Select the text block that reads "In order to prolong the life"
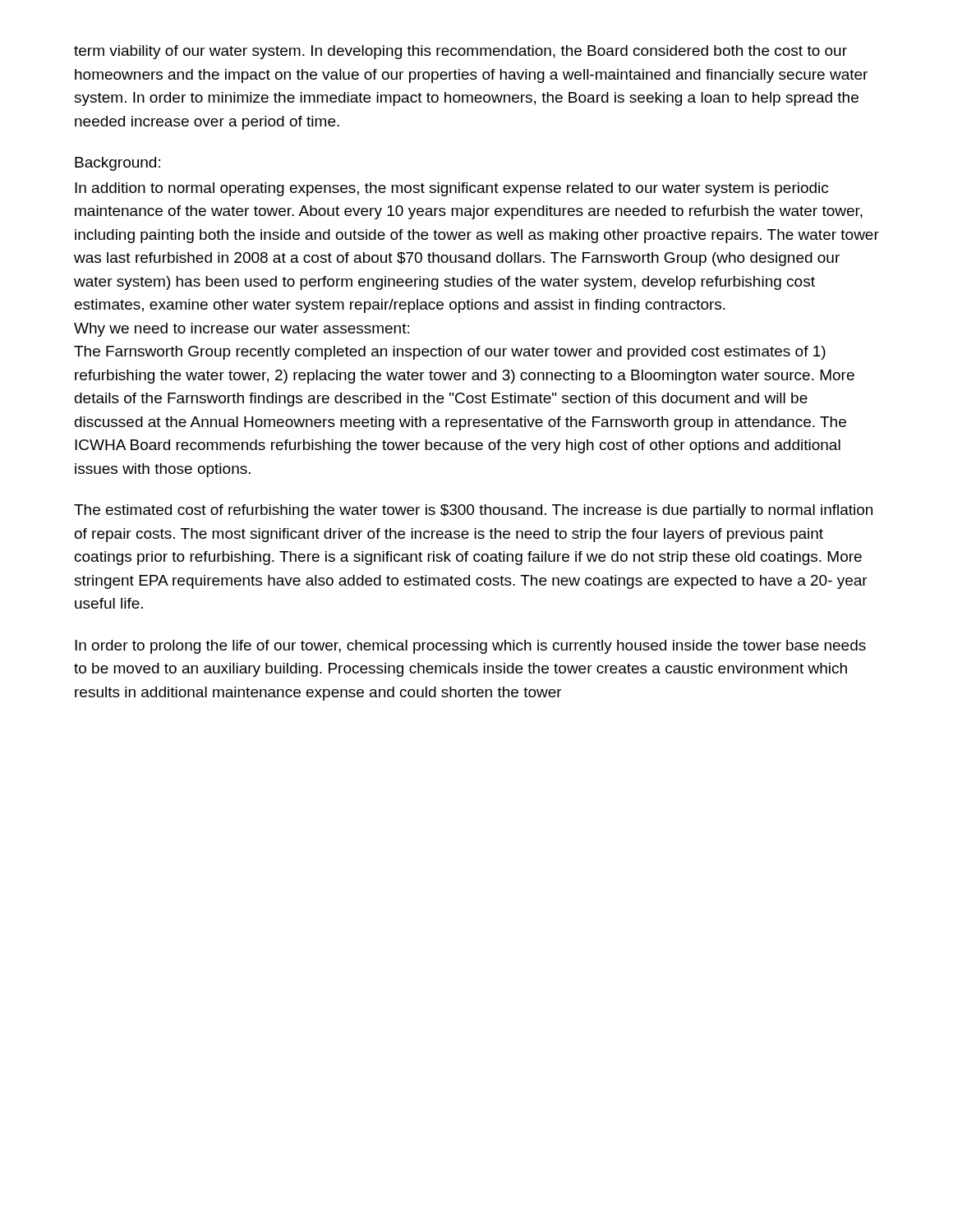This screenshot has width=953, height=1232. 470,668
